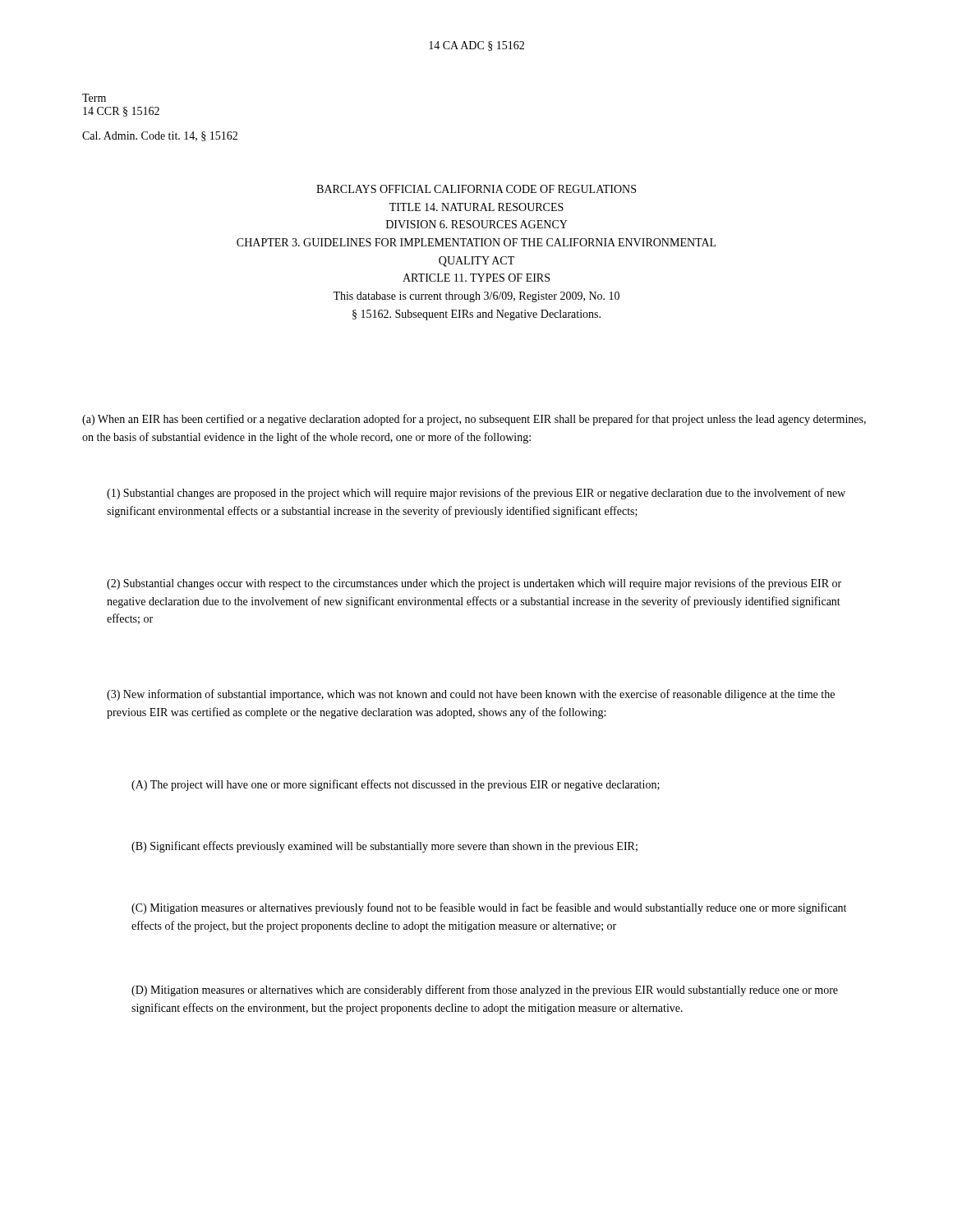Viewport: 953px width, 1232px height.
Task: Locate the list item that says "(B) Significant effects"
Action: [x=385, y=846]
